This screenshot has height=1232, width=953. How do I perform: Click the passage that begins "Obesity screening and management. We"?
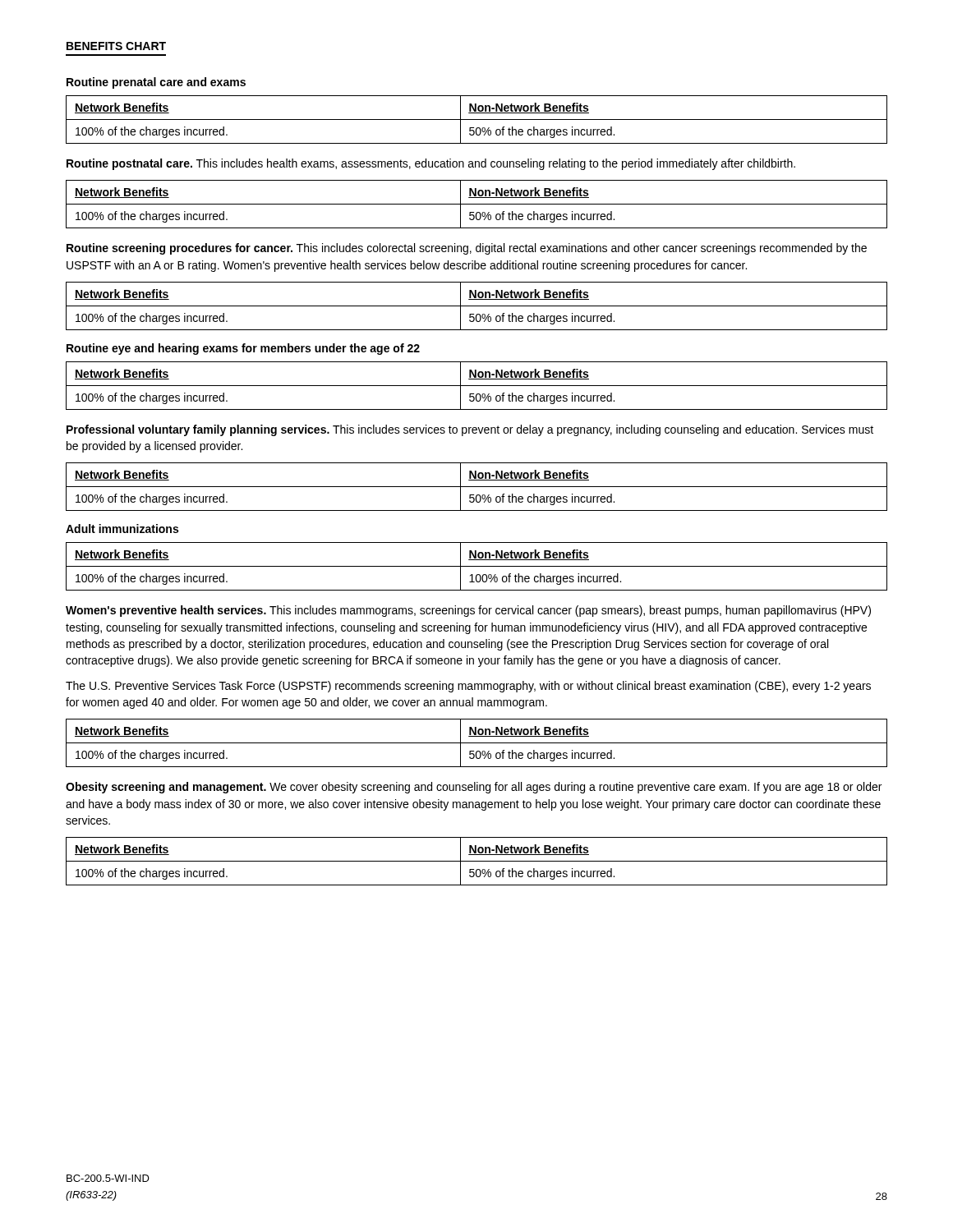(x=474, y=804)
